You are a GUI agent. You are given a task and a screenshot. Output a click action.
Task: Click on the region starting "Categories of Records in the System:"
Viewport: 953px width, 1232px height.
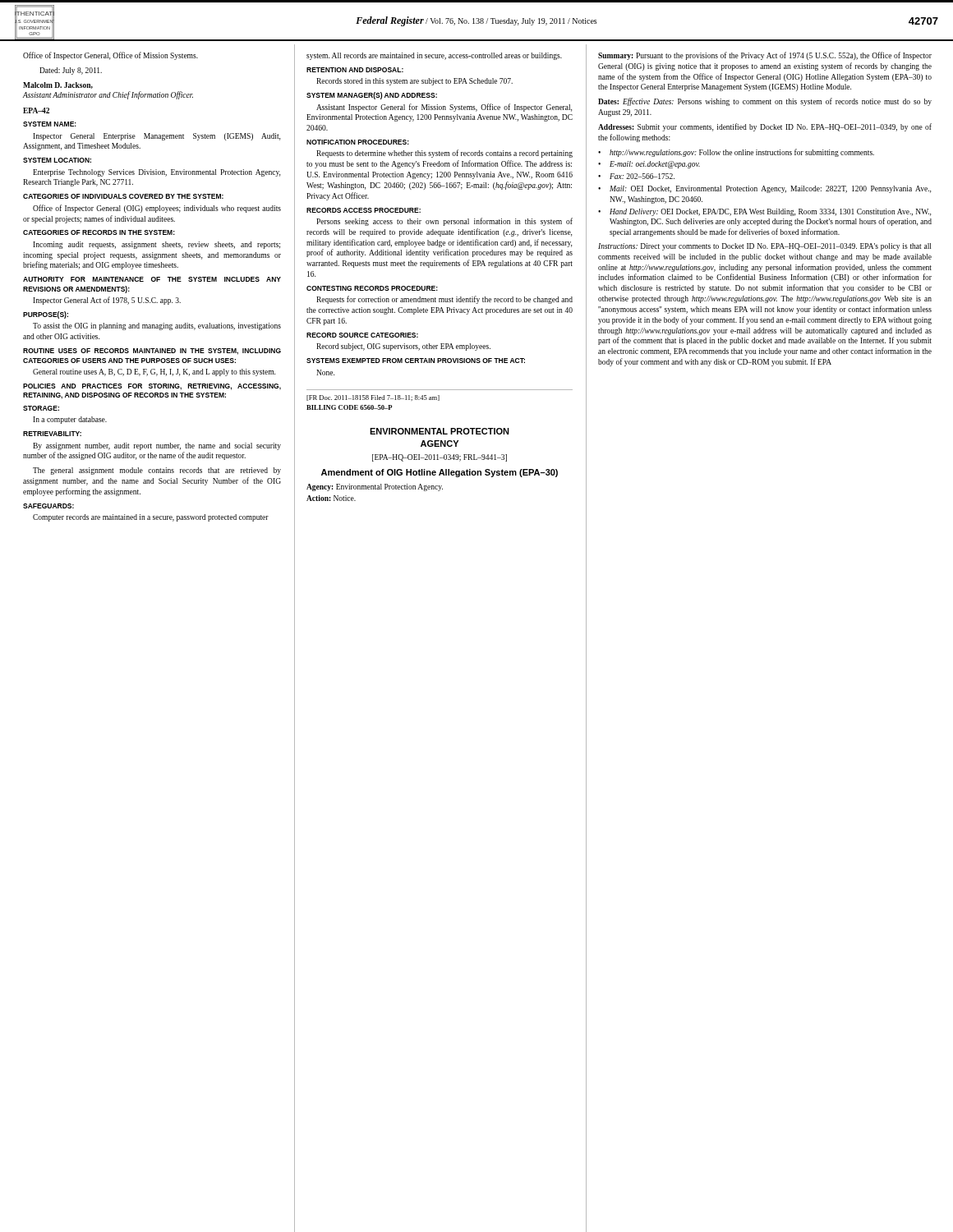(x=152, y=233)
